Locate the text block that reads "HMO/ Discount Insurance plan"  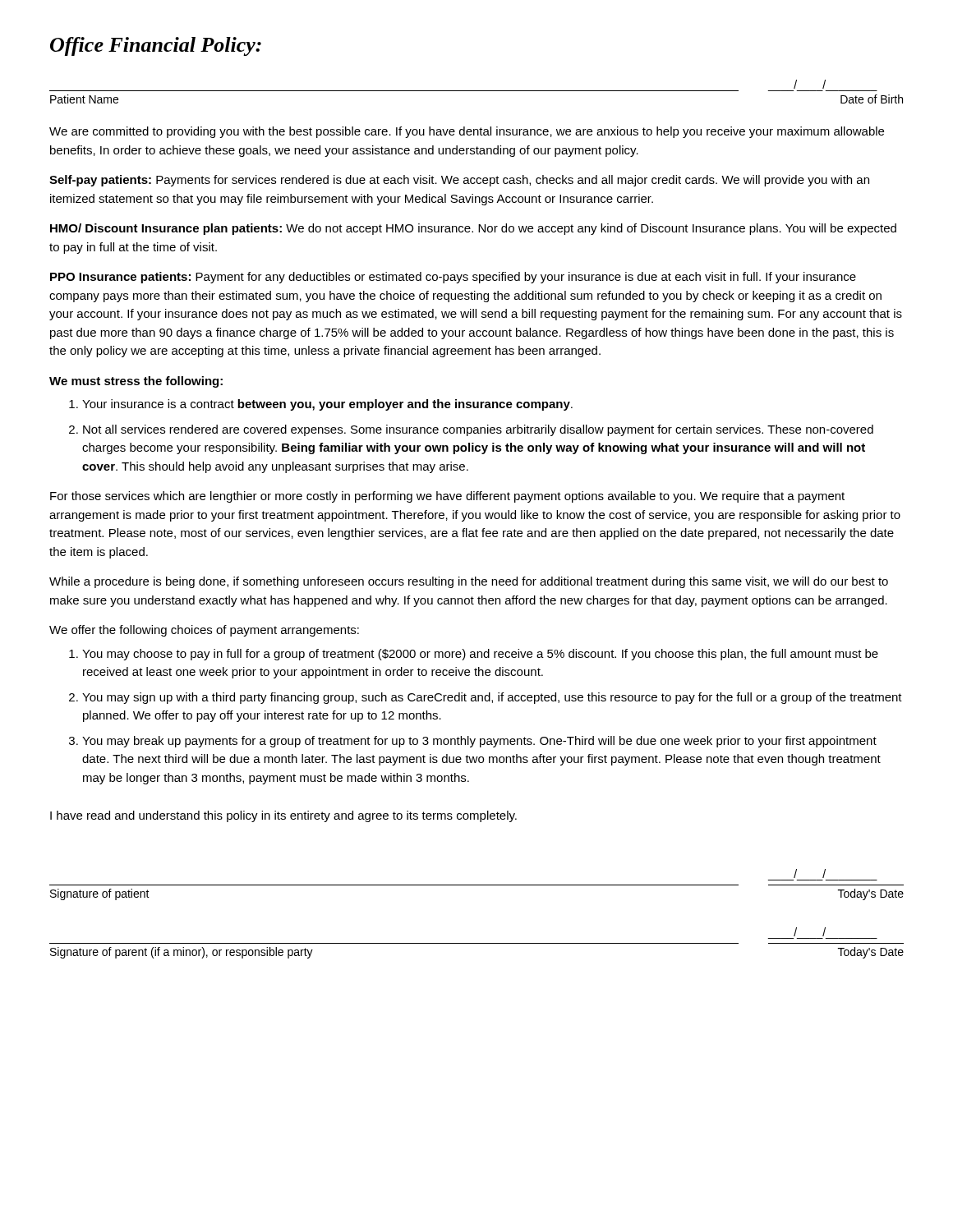pos(476,238)
